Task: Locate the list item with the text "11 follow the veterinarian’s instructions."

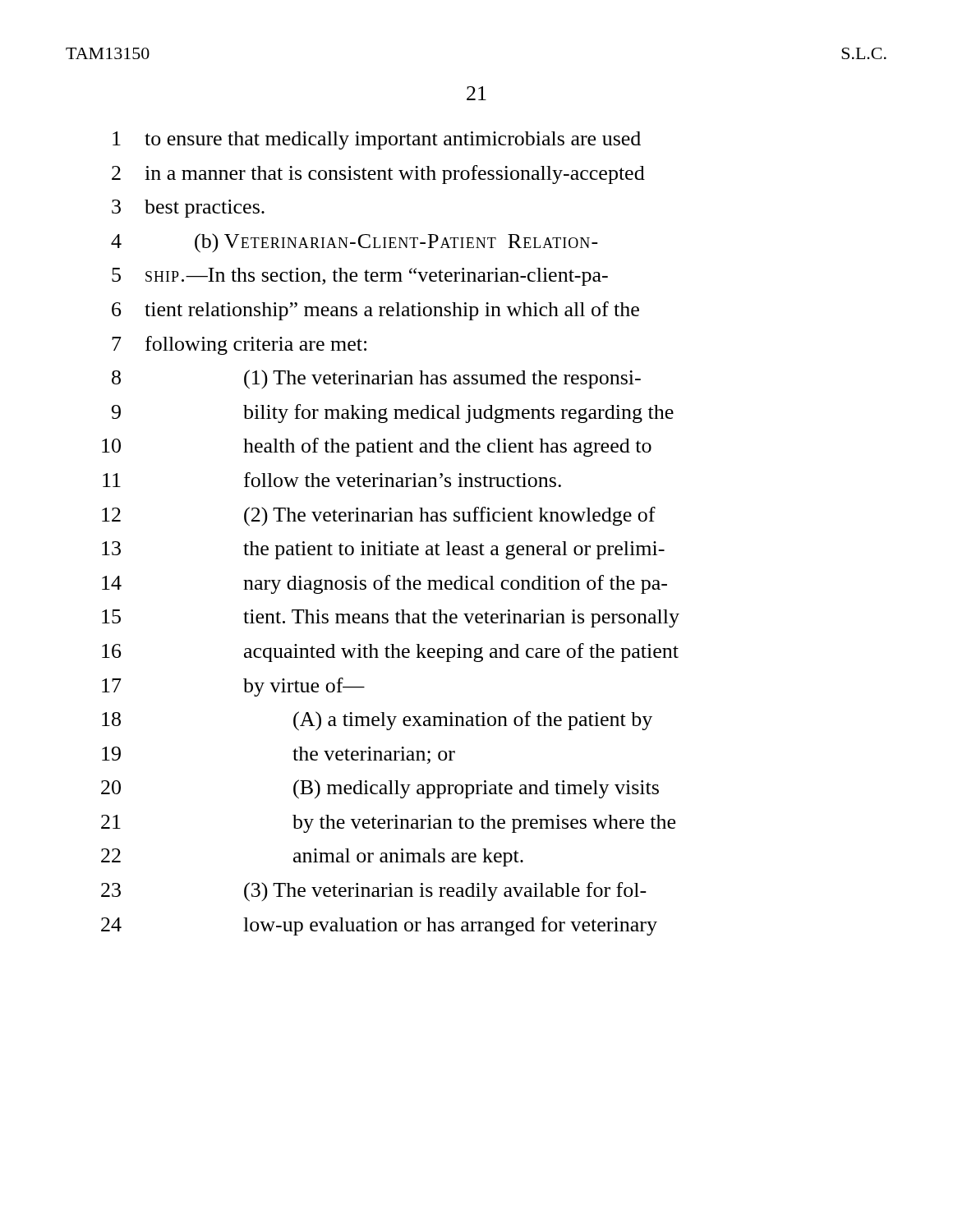Action: [x=476, y=480]
